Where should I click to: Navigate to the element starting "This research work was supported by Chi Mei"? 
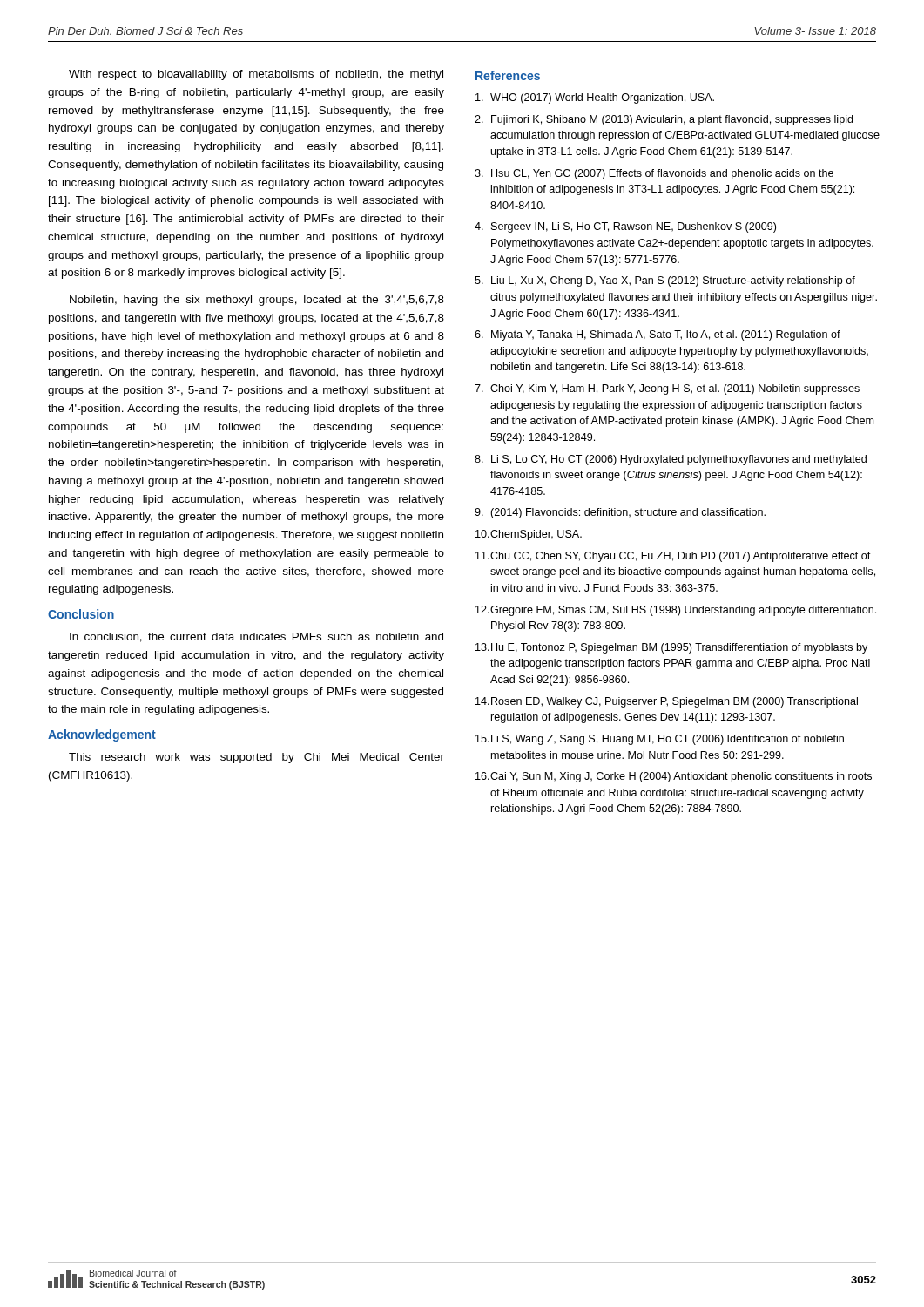[246, 767]
